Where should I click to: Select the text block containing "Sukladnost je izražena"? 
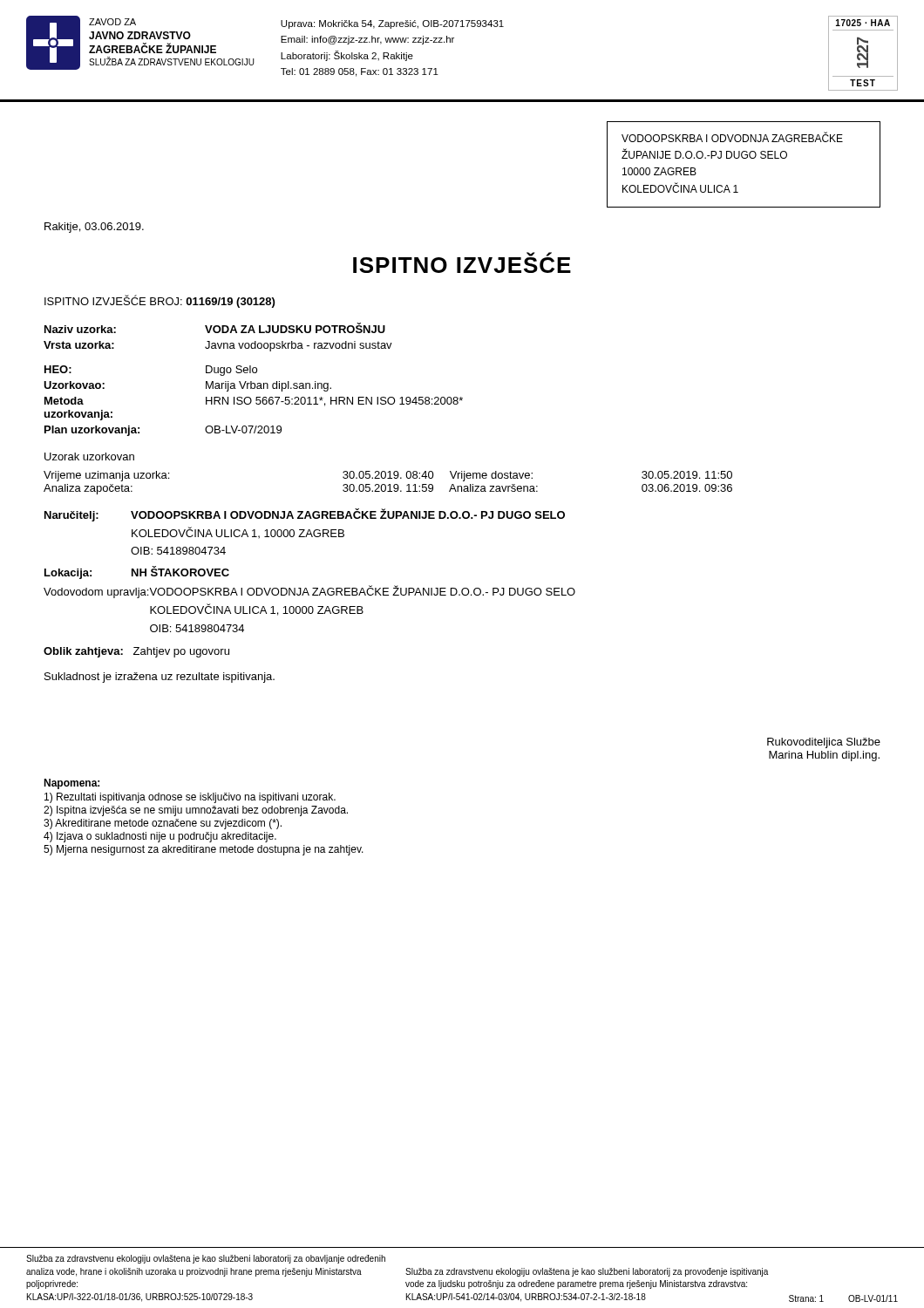(160, 676)
